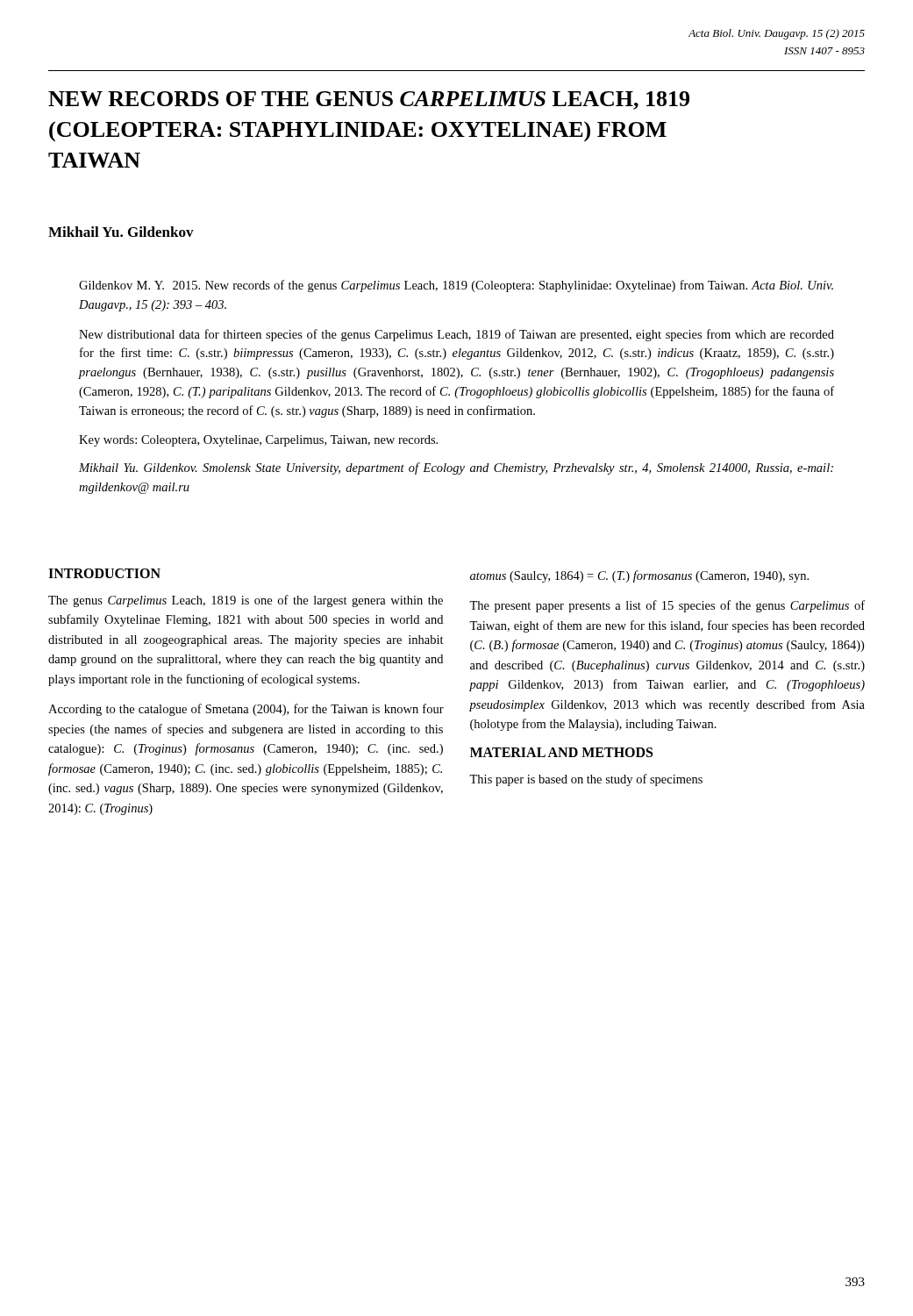Image resolution: width=913 pixels, height=1316 pixels.
Task: Click on the block starting "NEW RECORDS OF THE"
Action: coord(456,129)
